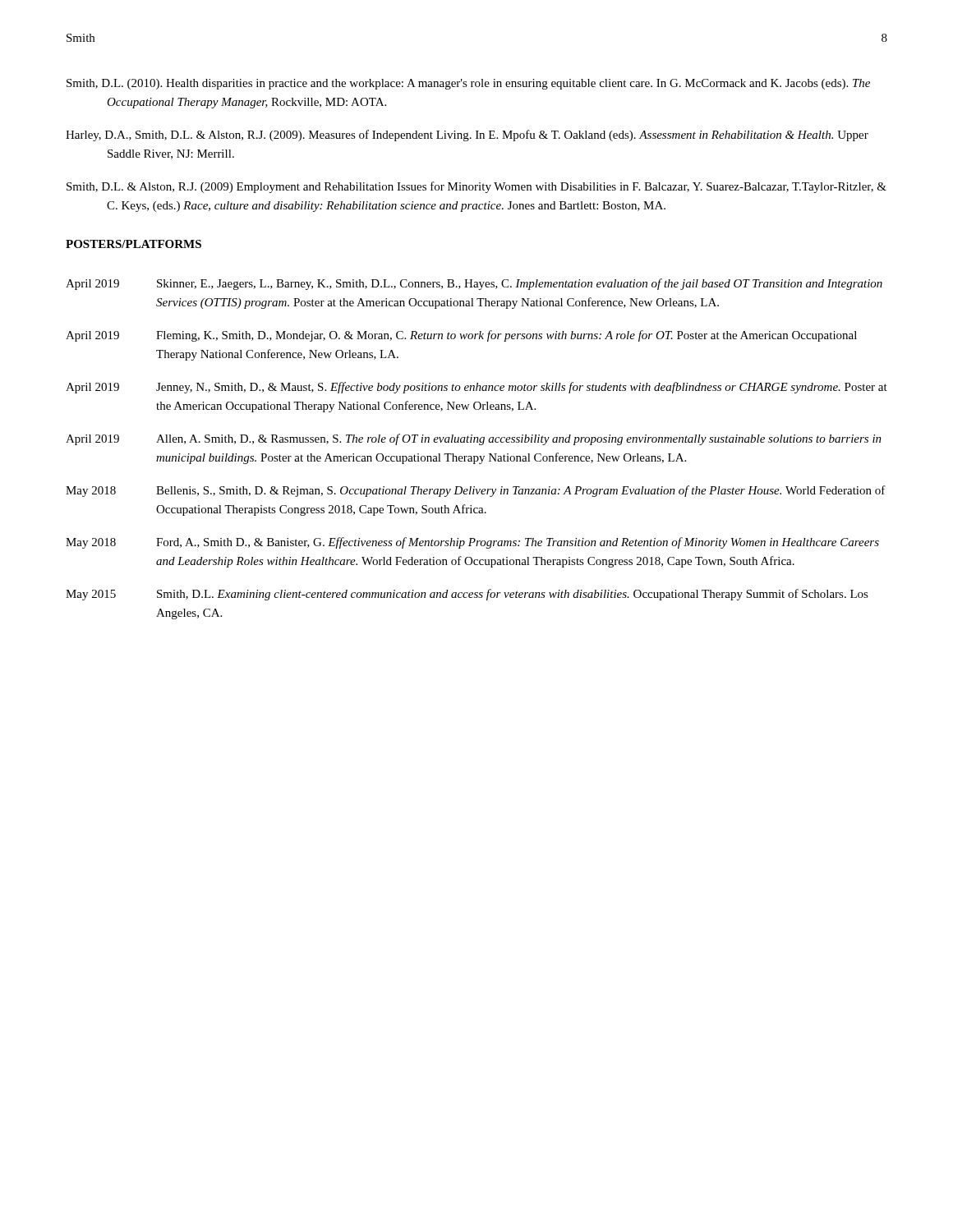Image resolution: width=953 pixels, height=1232 pixels.
Task: Point to the text block starting "May 2015 Smith,"
Action: 476,603
